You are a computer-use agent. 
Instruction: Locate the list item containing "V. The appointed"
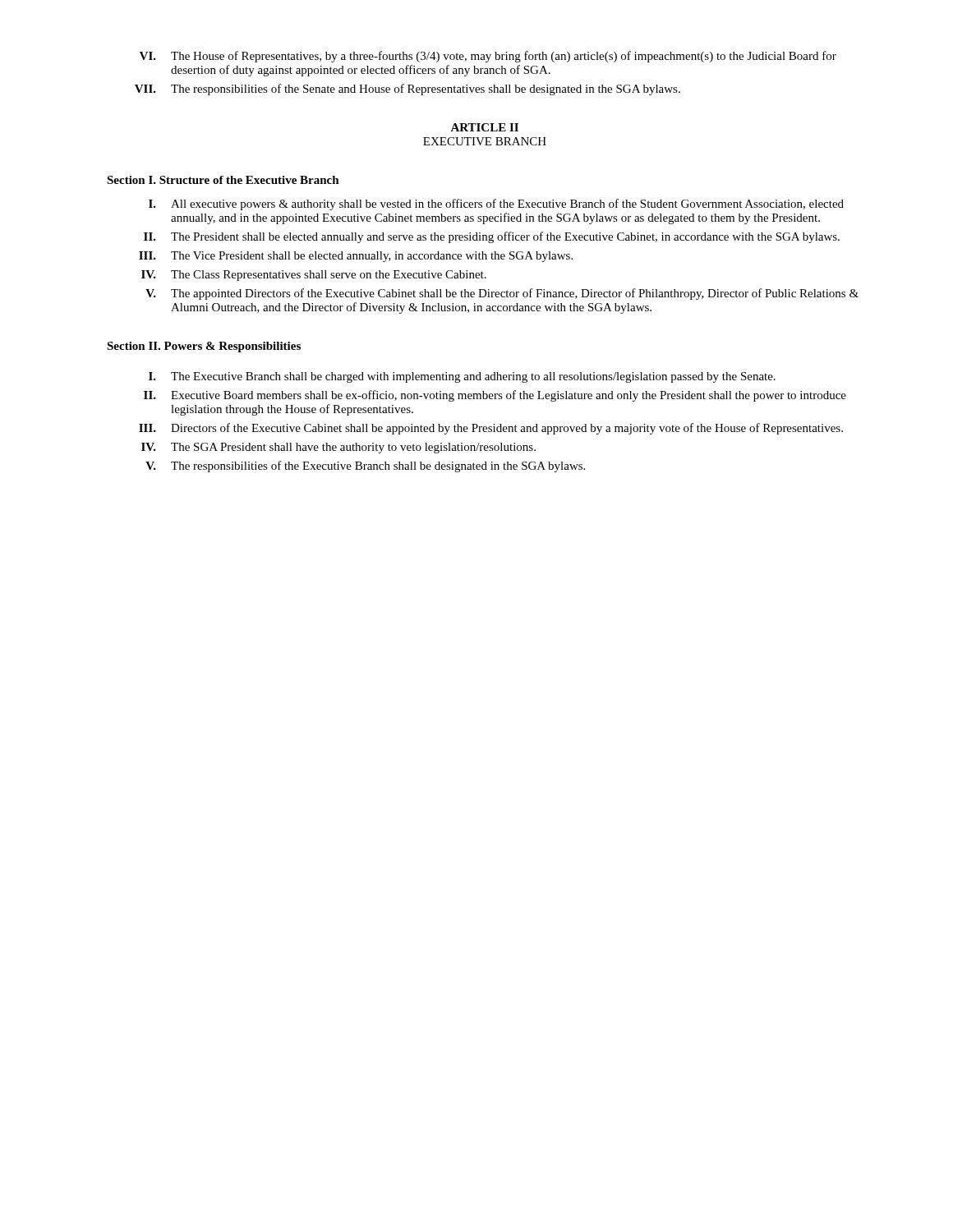[485, 301]
